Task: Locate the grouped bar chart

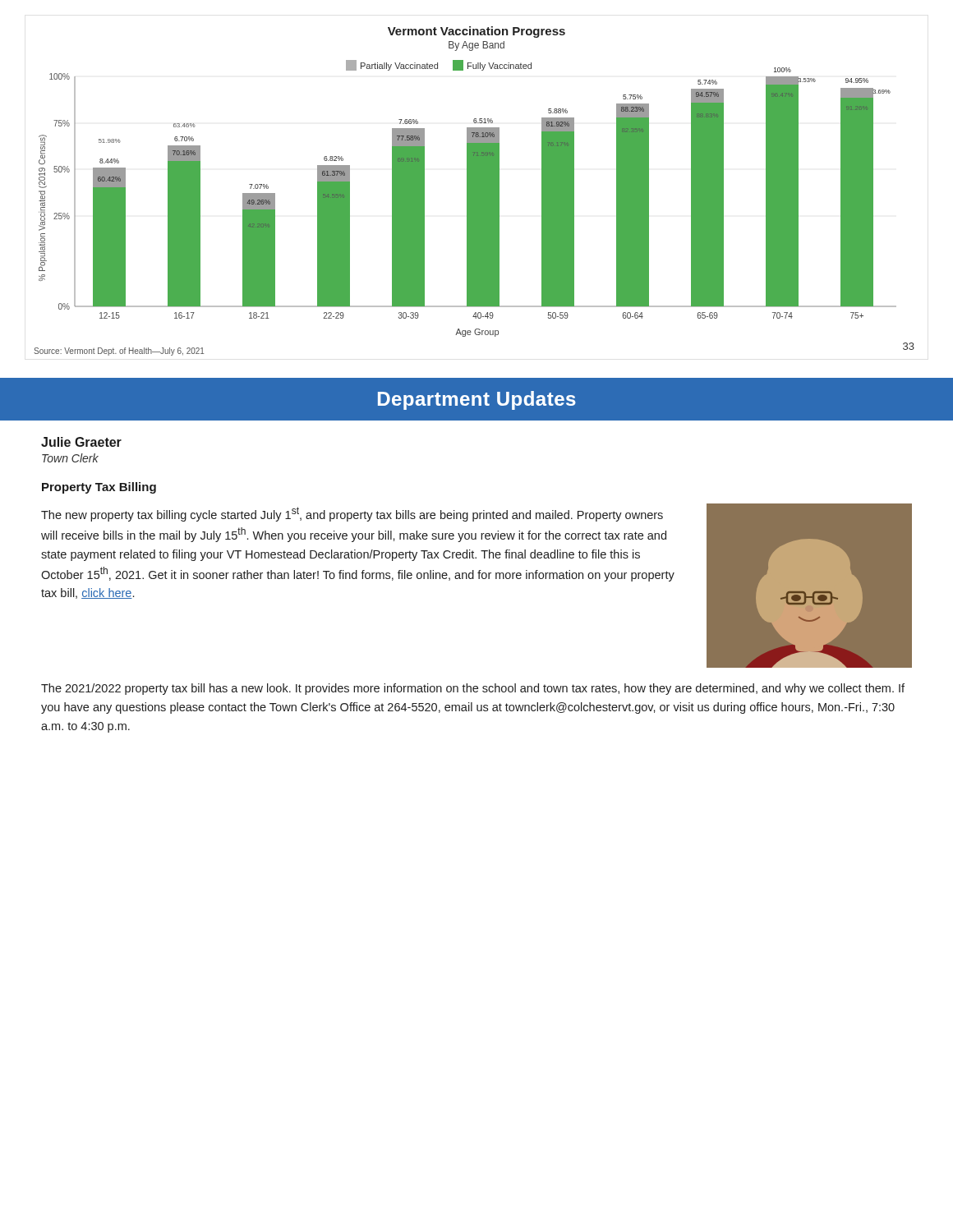Action: 476,187
